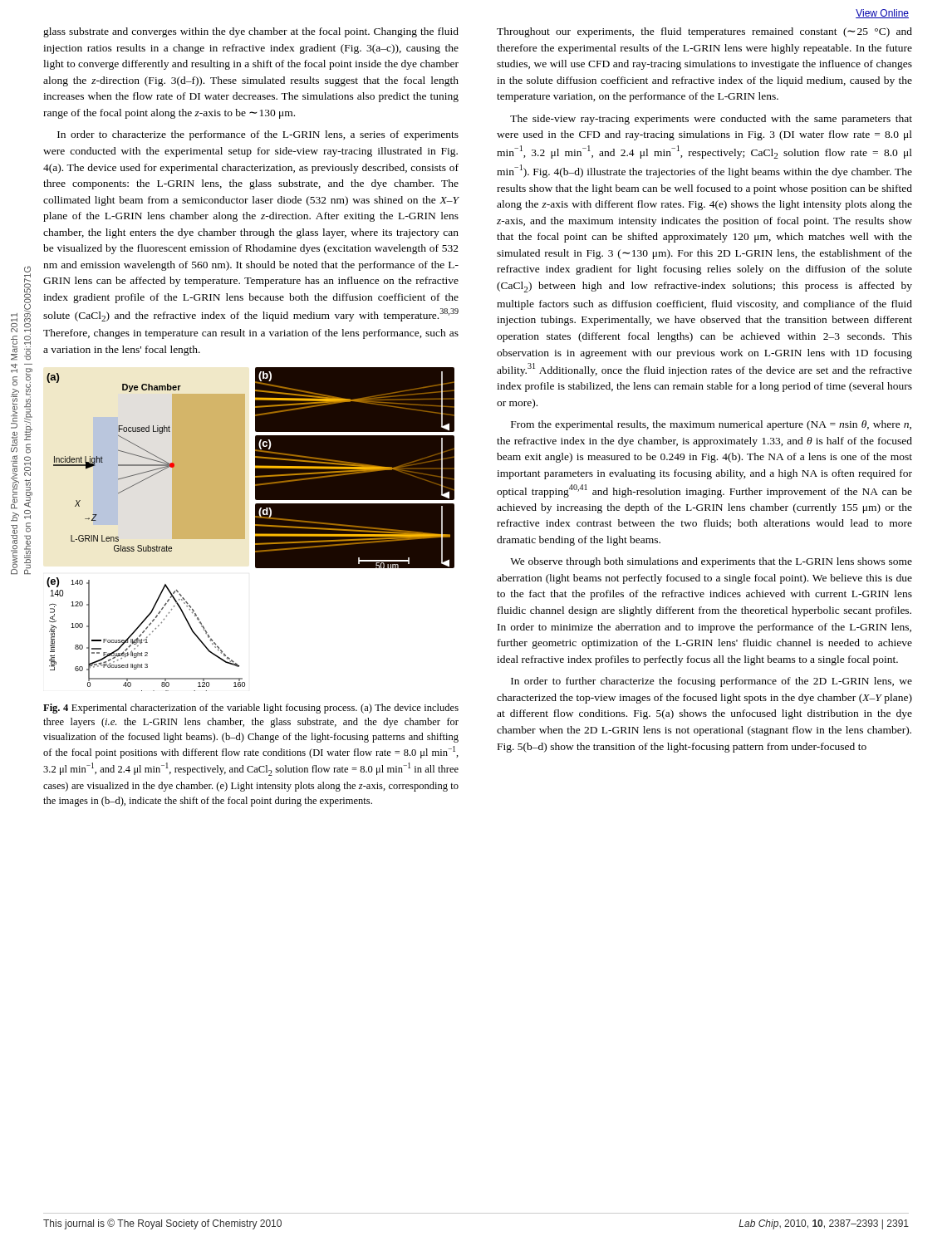Find the block on this page that starts "From the experimental results, the maximum numerical"
Image resolution: width=952 pixels, height=1246 pixels.
(704, 482)
